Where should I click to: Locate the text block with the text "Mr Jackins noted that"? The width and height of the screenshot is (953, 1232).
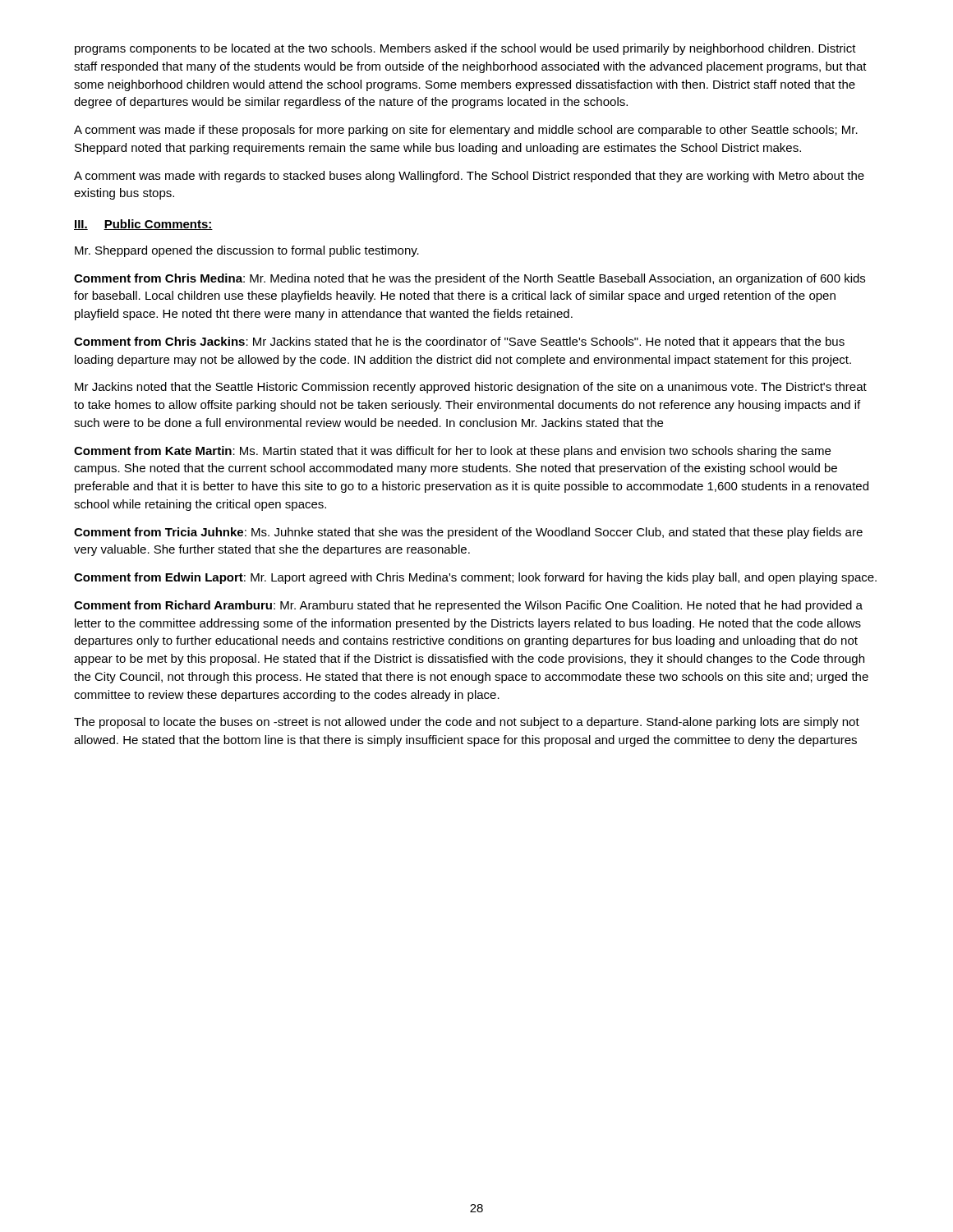(476, 405)
